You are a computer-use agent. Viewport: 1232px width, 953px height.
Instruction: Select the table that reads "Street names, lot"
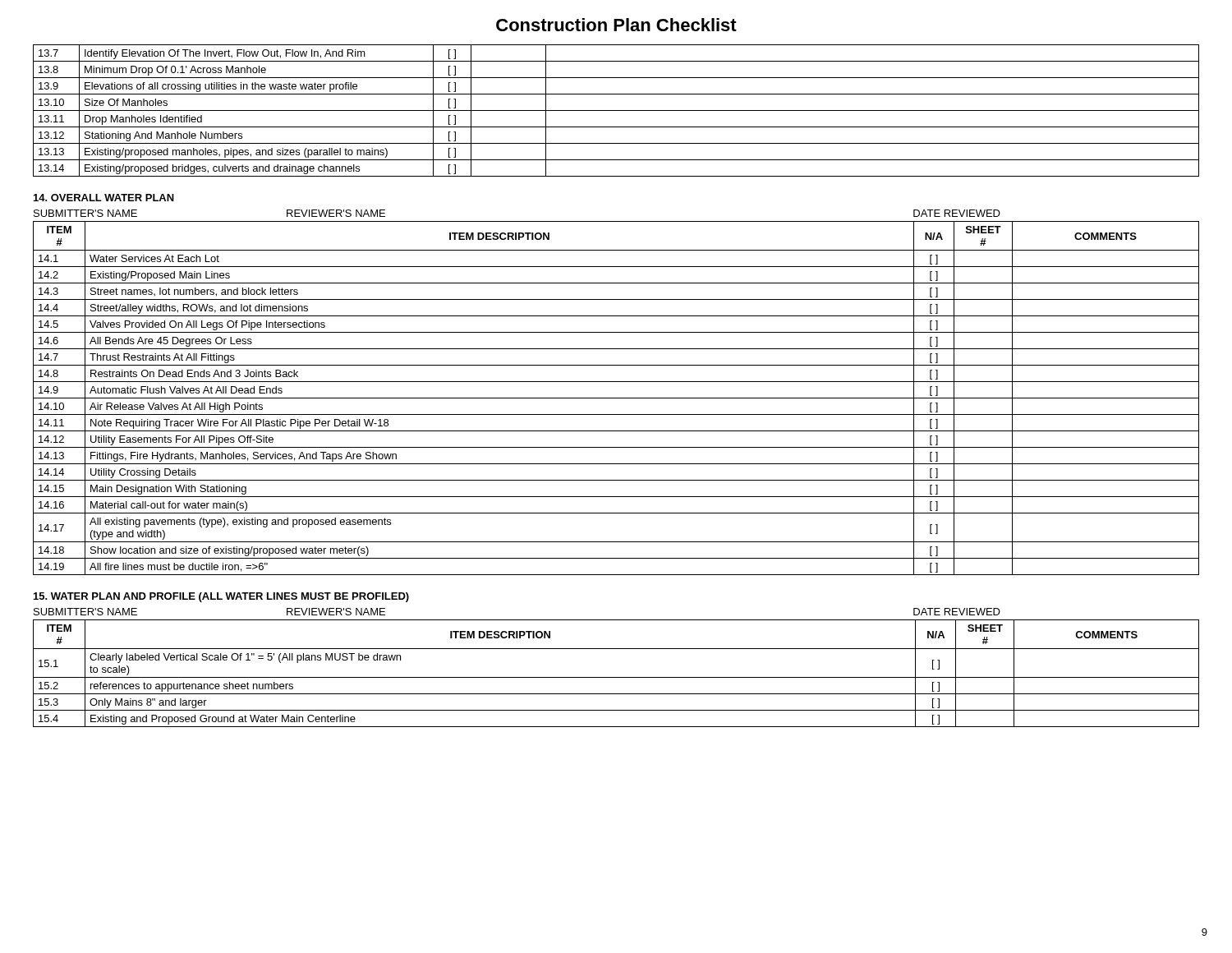pos(616,391)
